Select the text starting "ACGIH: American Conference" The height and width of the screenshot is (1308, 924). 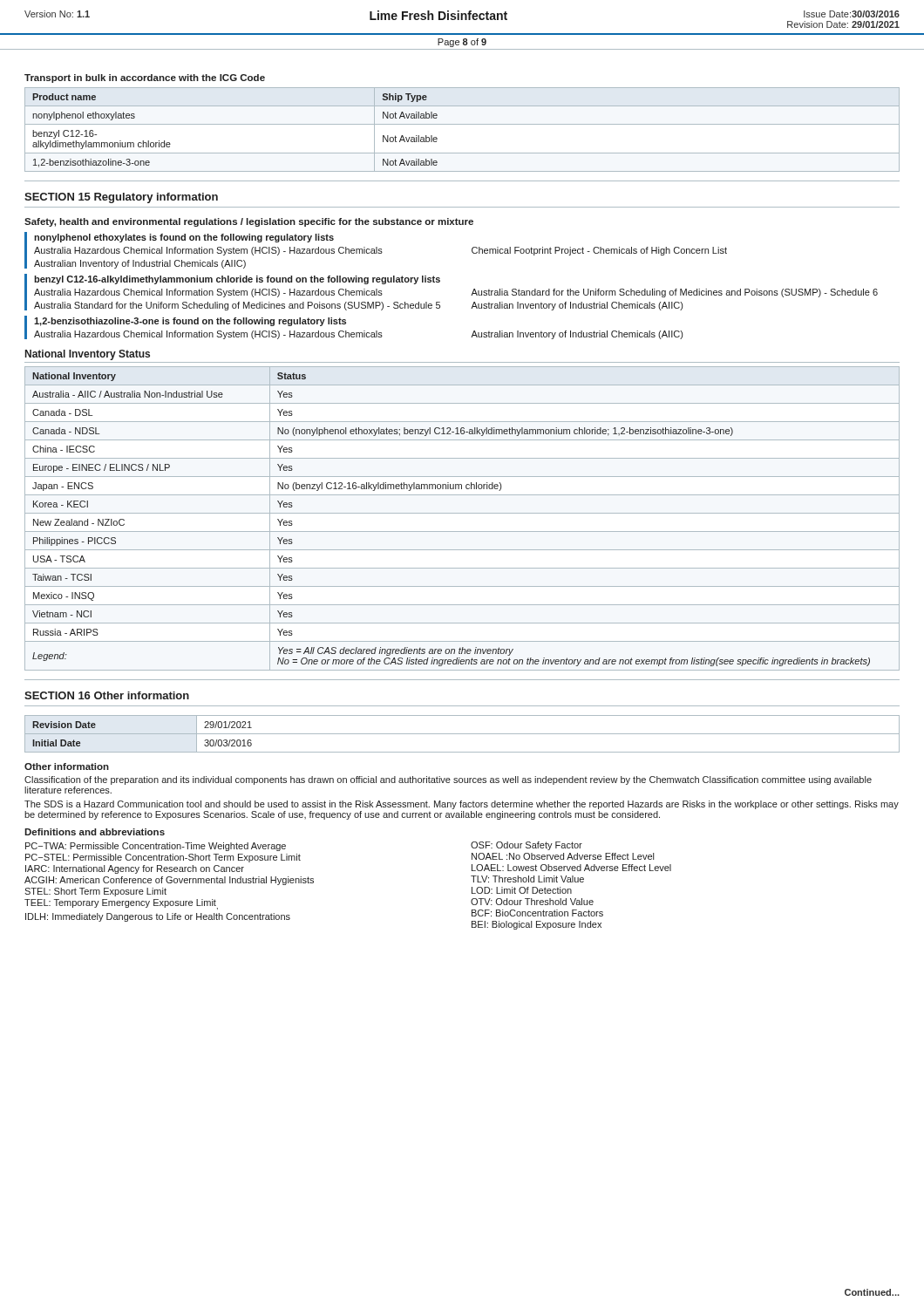(x=169, y=880)
